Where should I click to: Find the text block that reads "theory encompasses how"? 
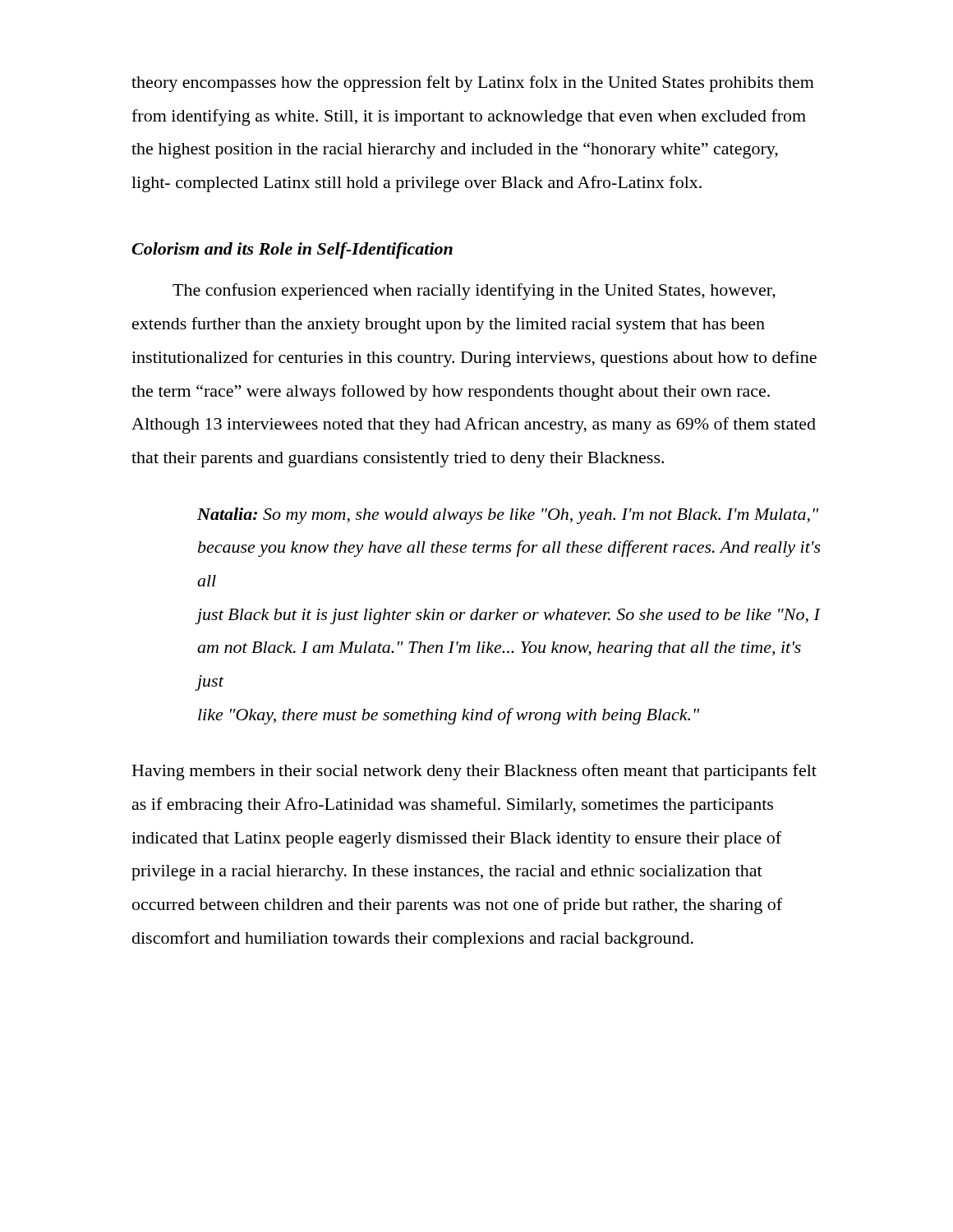tap(476, 133)
